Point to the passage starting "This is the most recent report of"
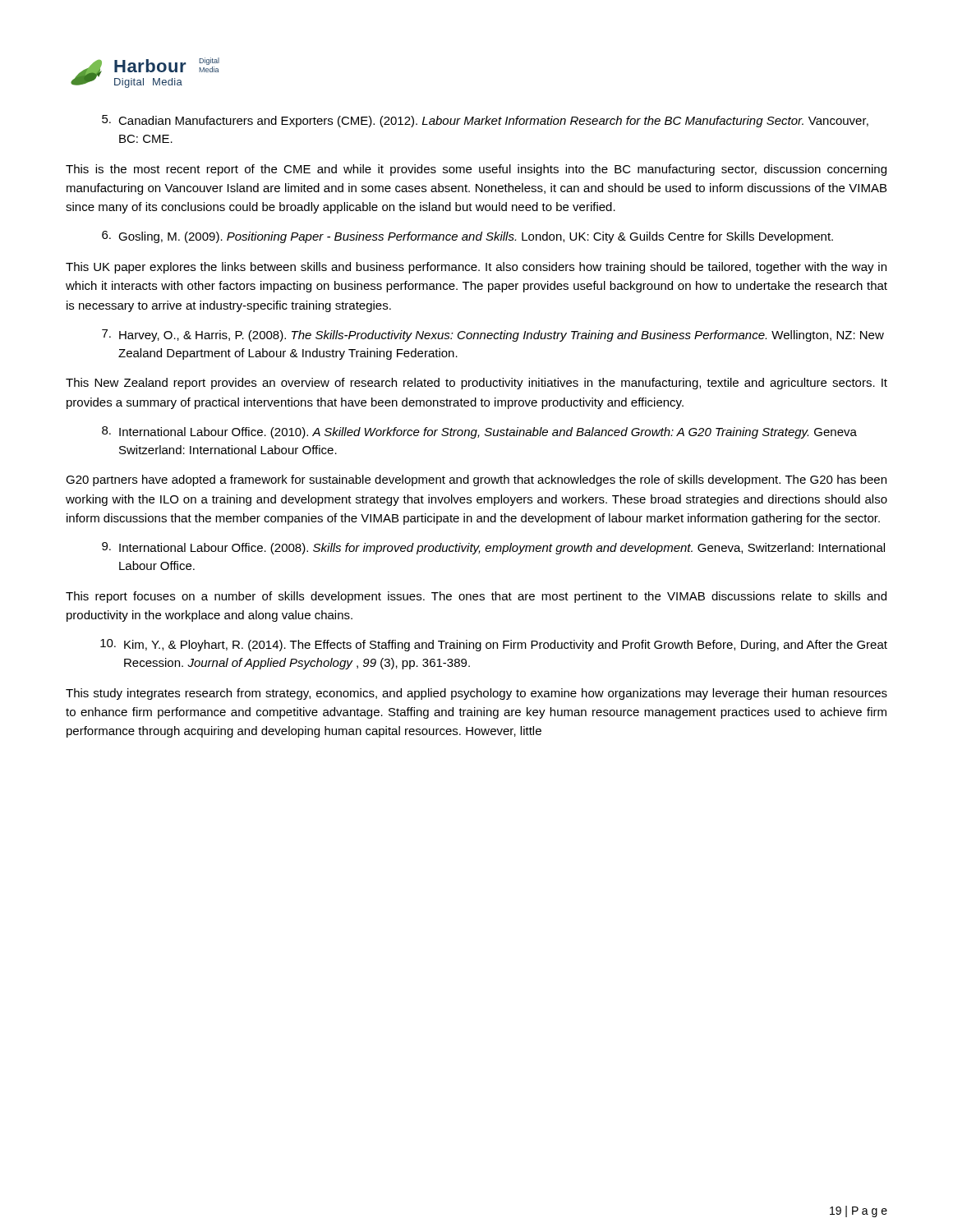The image size is (953, 1232). coord(476,187)
